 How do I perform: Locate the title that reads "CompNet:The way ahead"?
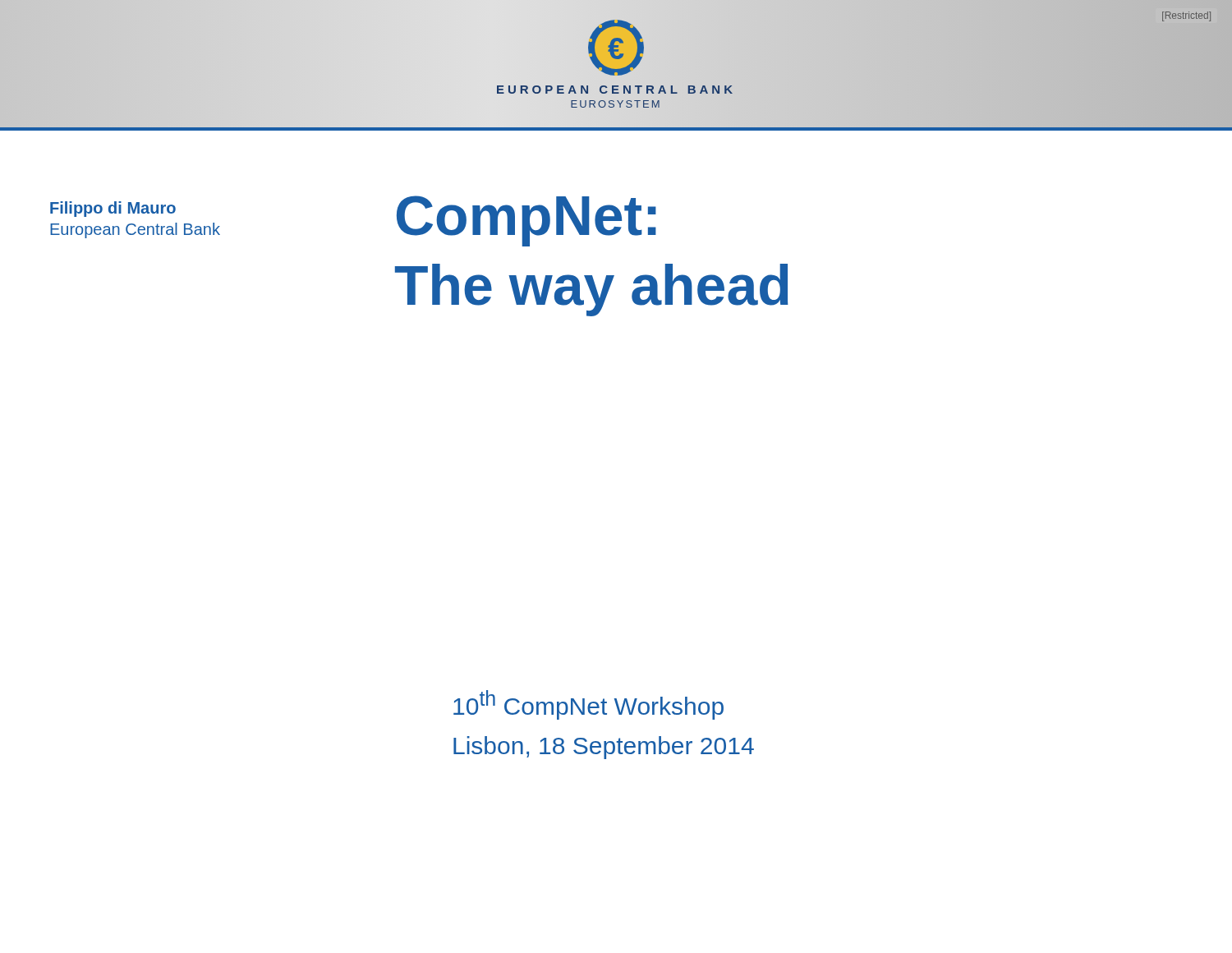(x=764, y=251)
